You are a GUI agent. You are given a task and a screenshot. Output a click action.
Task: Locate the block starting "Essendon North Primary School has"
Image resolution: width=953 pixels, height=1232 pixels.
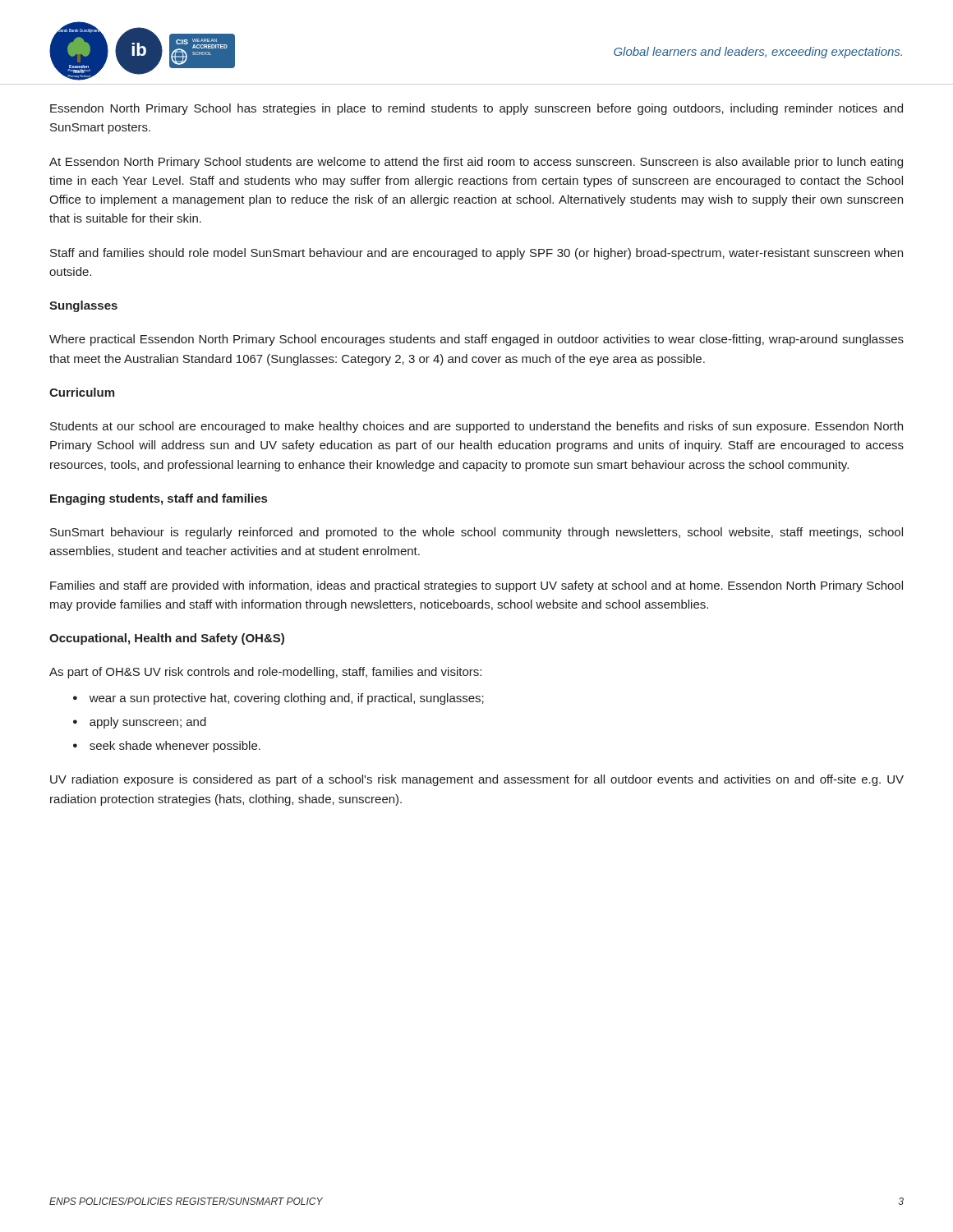point(476,118)
